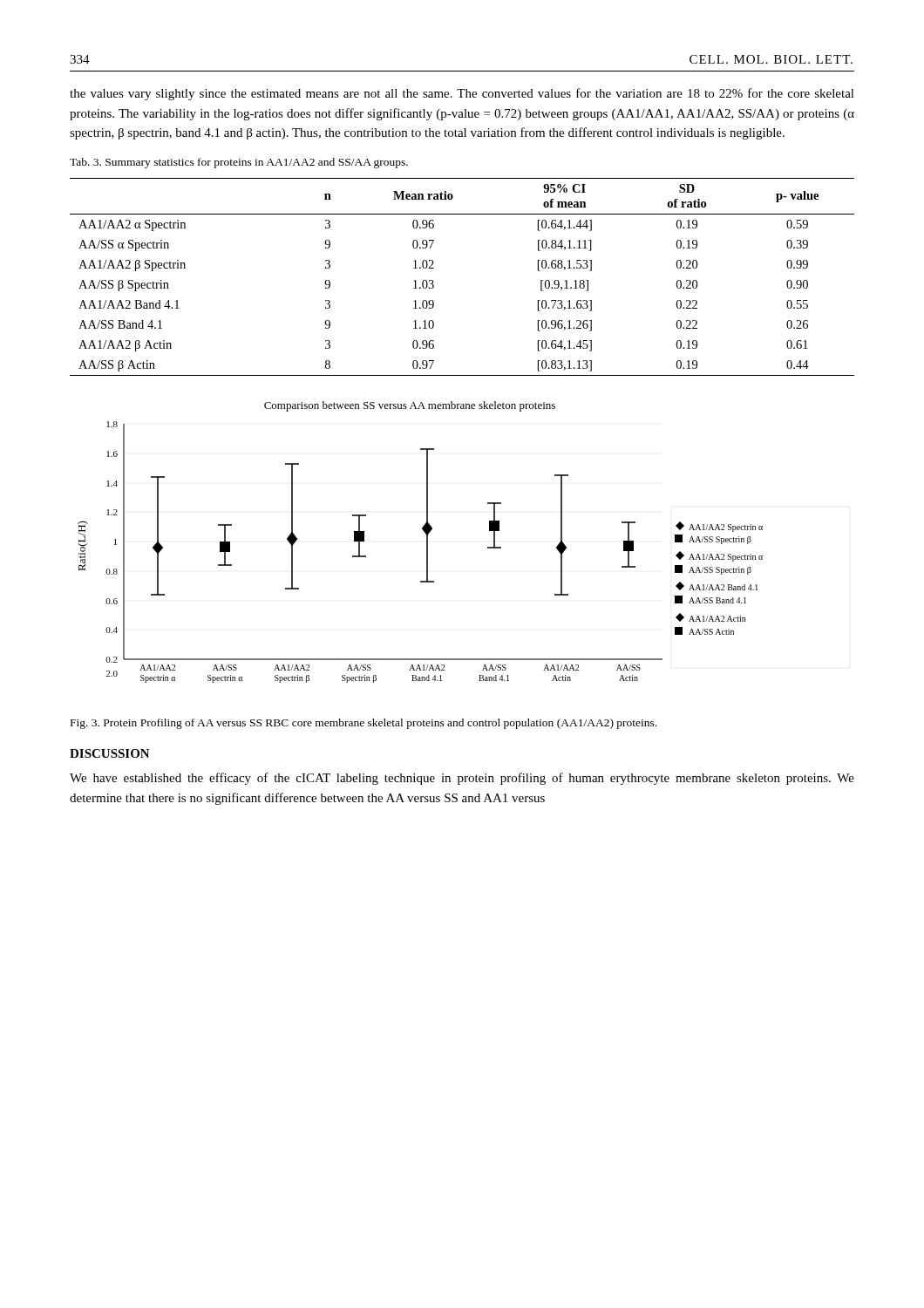This screenshot has width=924, height=1308.
Task: Navigate to the block starting "We have established the efficacy"
Action: (x=462, y=788)
